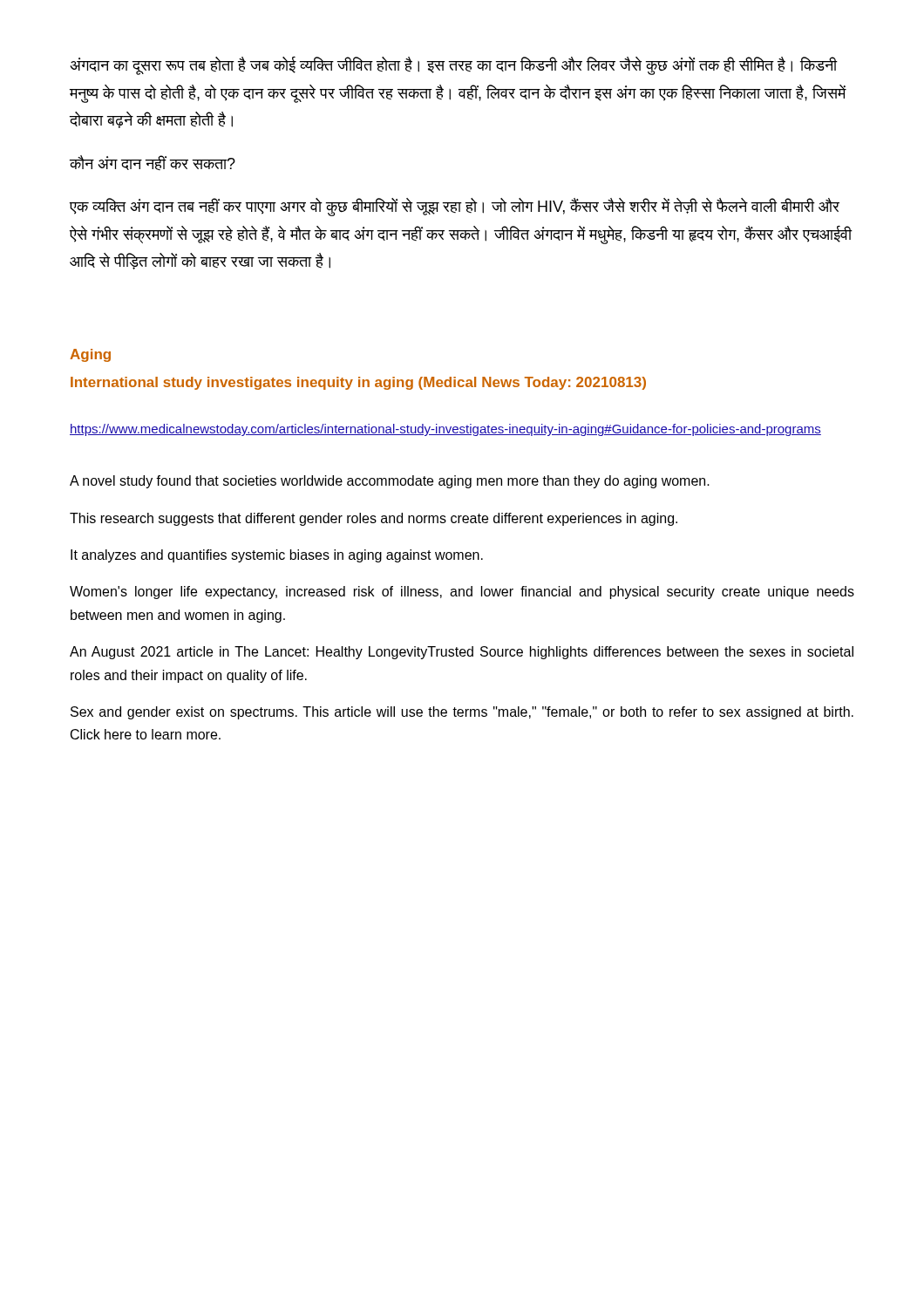
Task: Select the text block with the text "कौन अंग दान"
Action: pyautogui.click(x=153, y=164)
